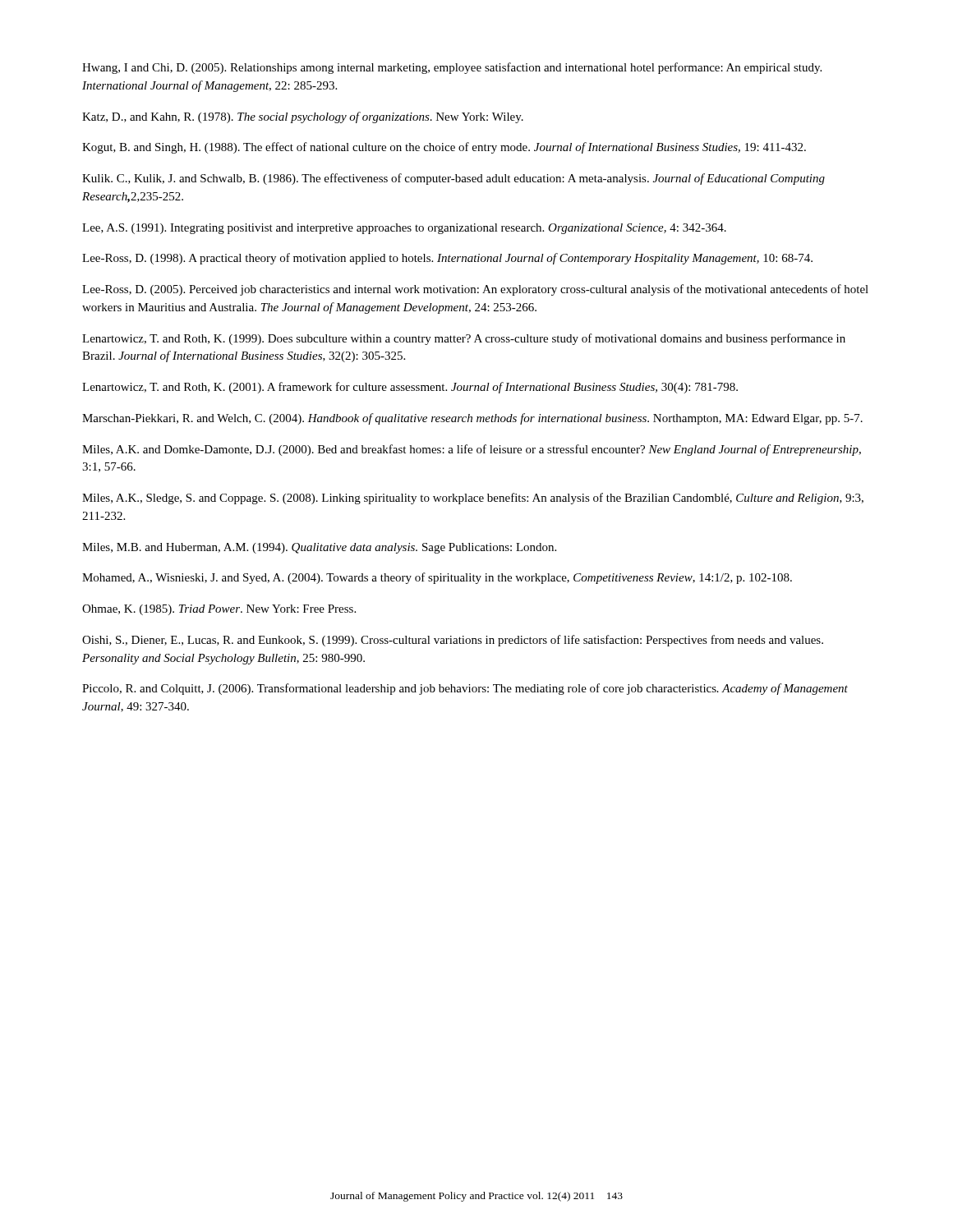Point to the passage starting "Oishi, S., Diener, E., Lucas, R. and Eunkook,"

point(453,649)
